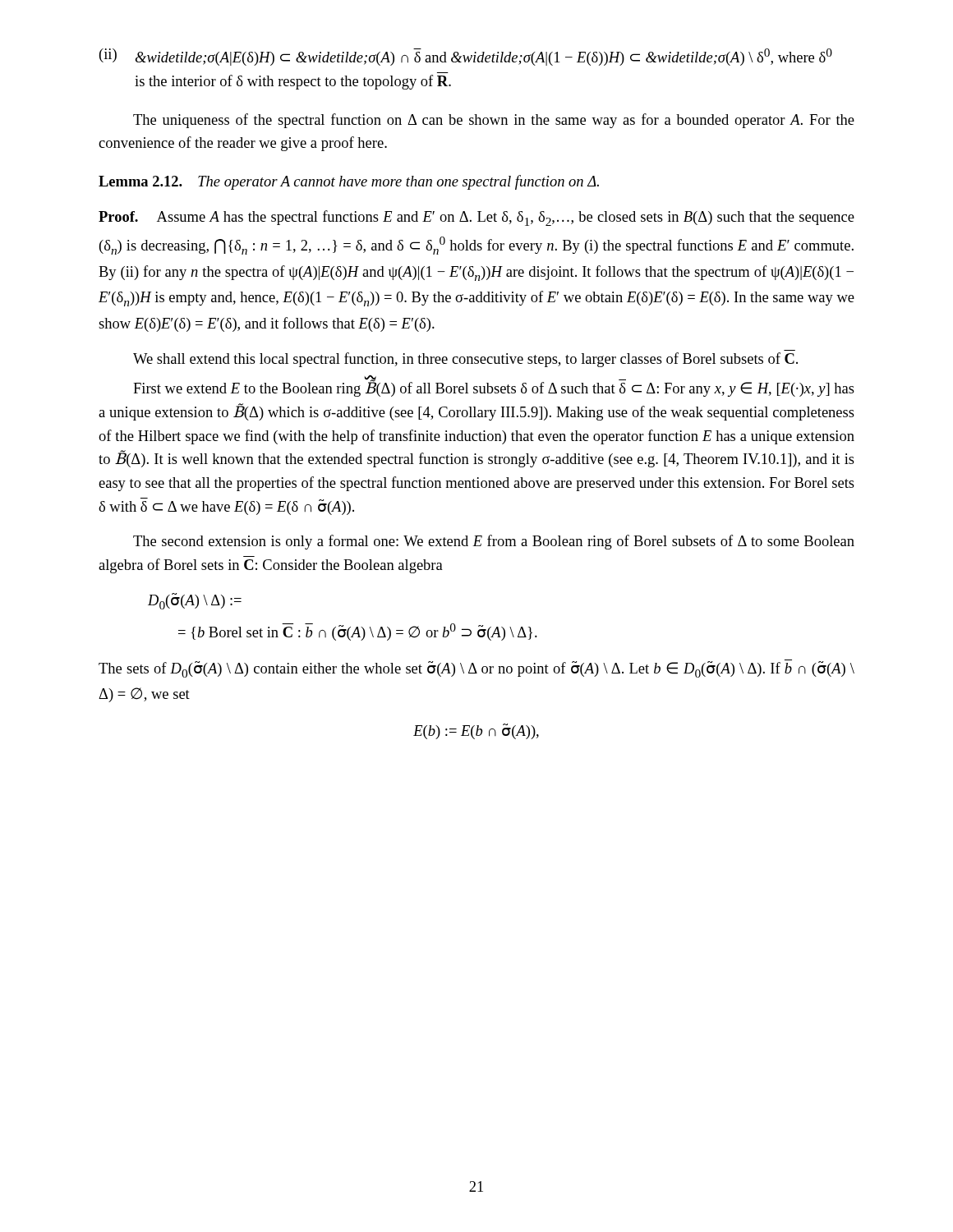
Task: Click on the text starting "E(b) := E(b ∩ σ̃(A)),"
Action: (x=476, y=731)
